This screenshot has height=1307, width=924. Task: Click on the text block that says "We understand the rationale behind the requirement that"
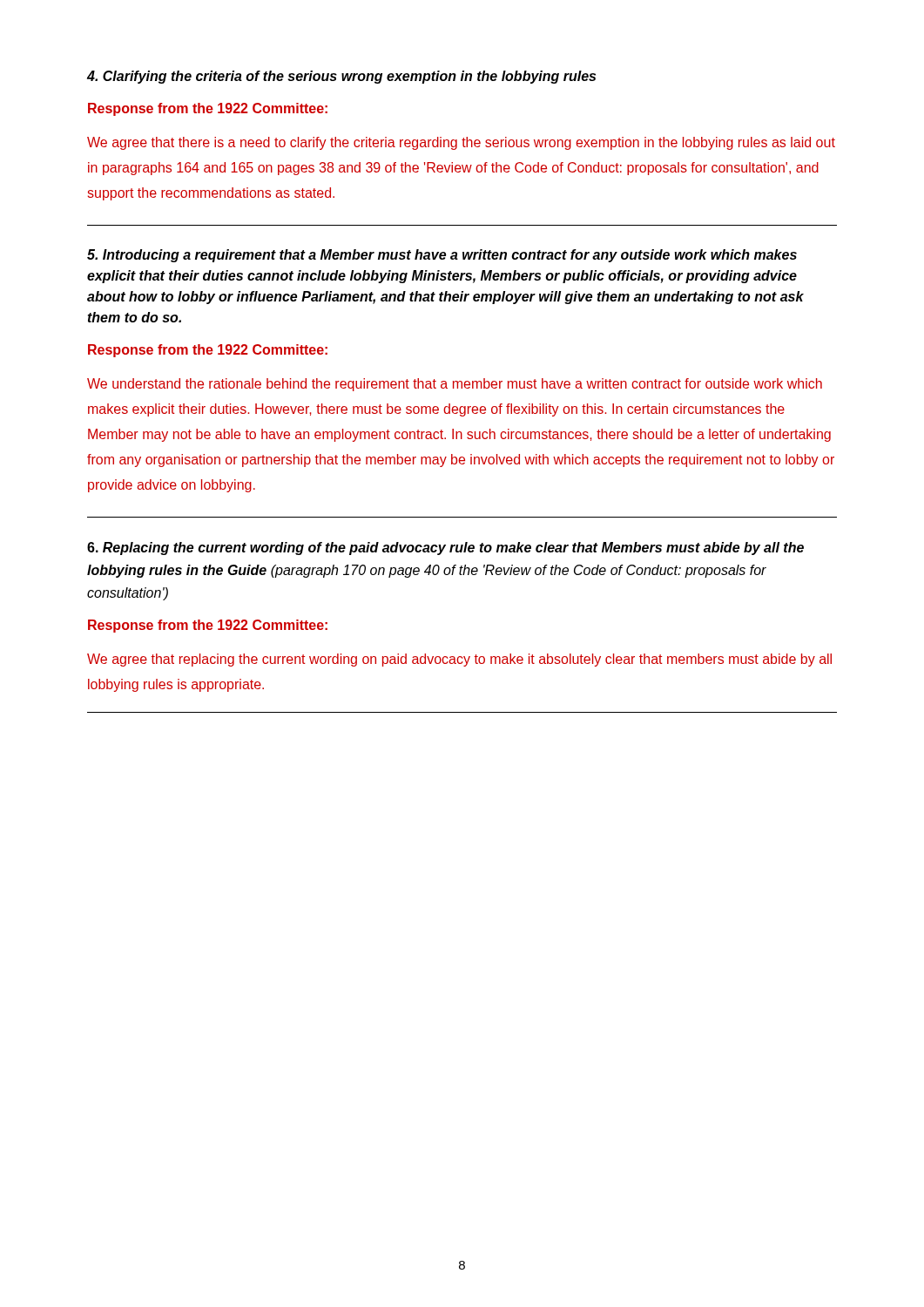click(462, 435)
